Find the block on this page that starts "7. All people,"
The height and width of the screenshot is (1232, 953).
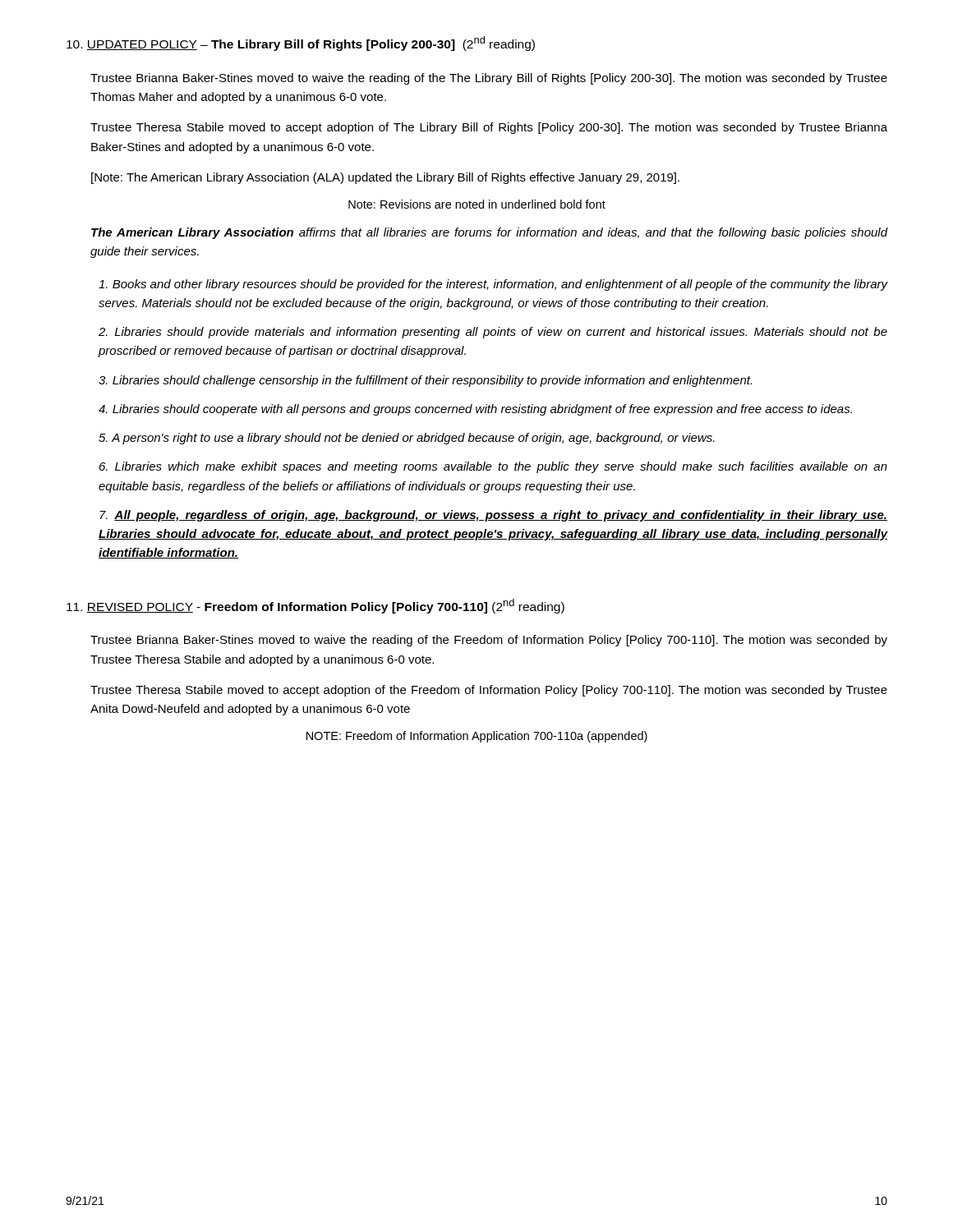[x=493, y=534]
